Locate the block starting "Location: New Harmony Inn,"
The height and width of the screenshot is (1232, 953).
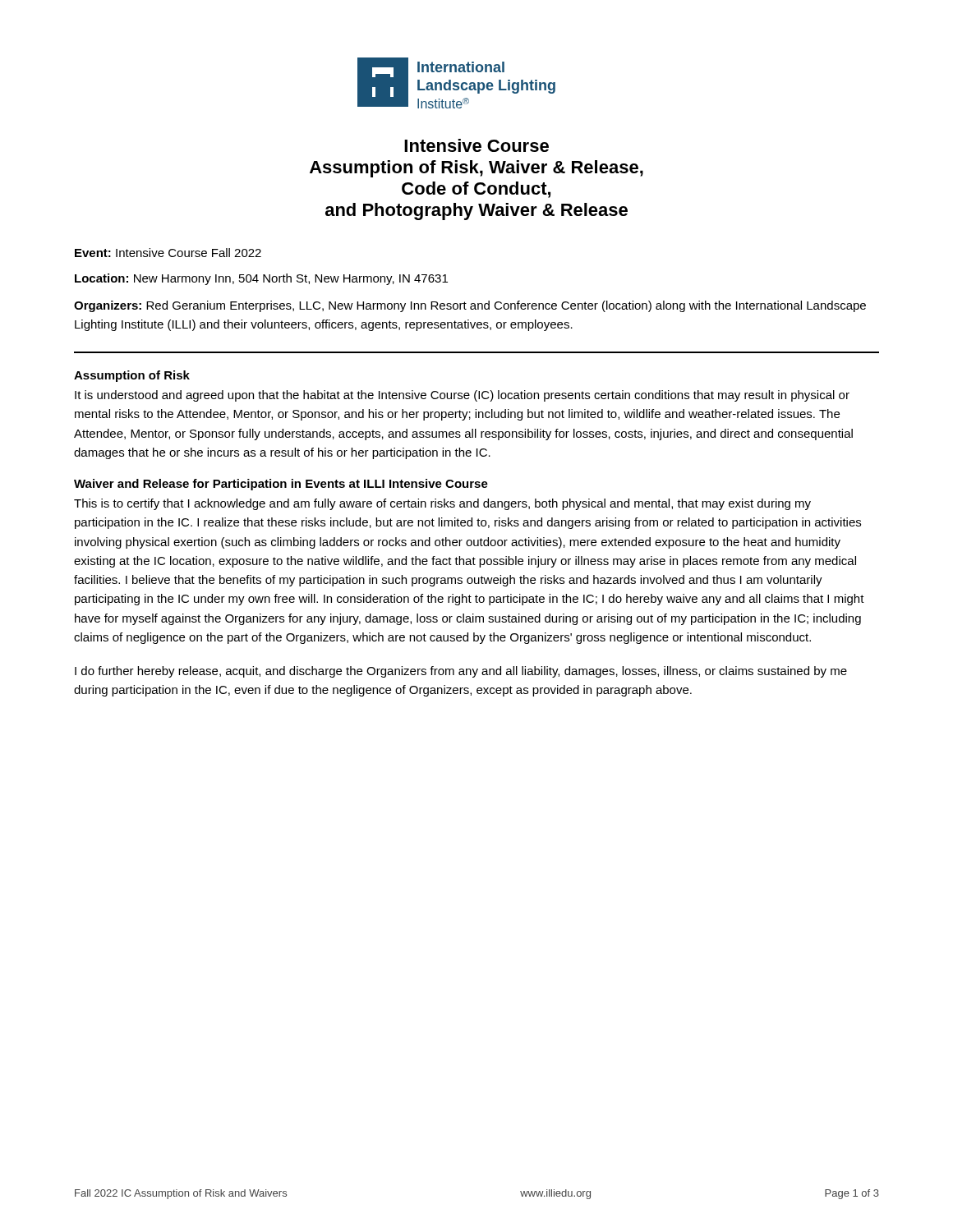(261, 279)
